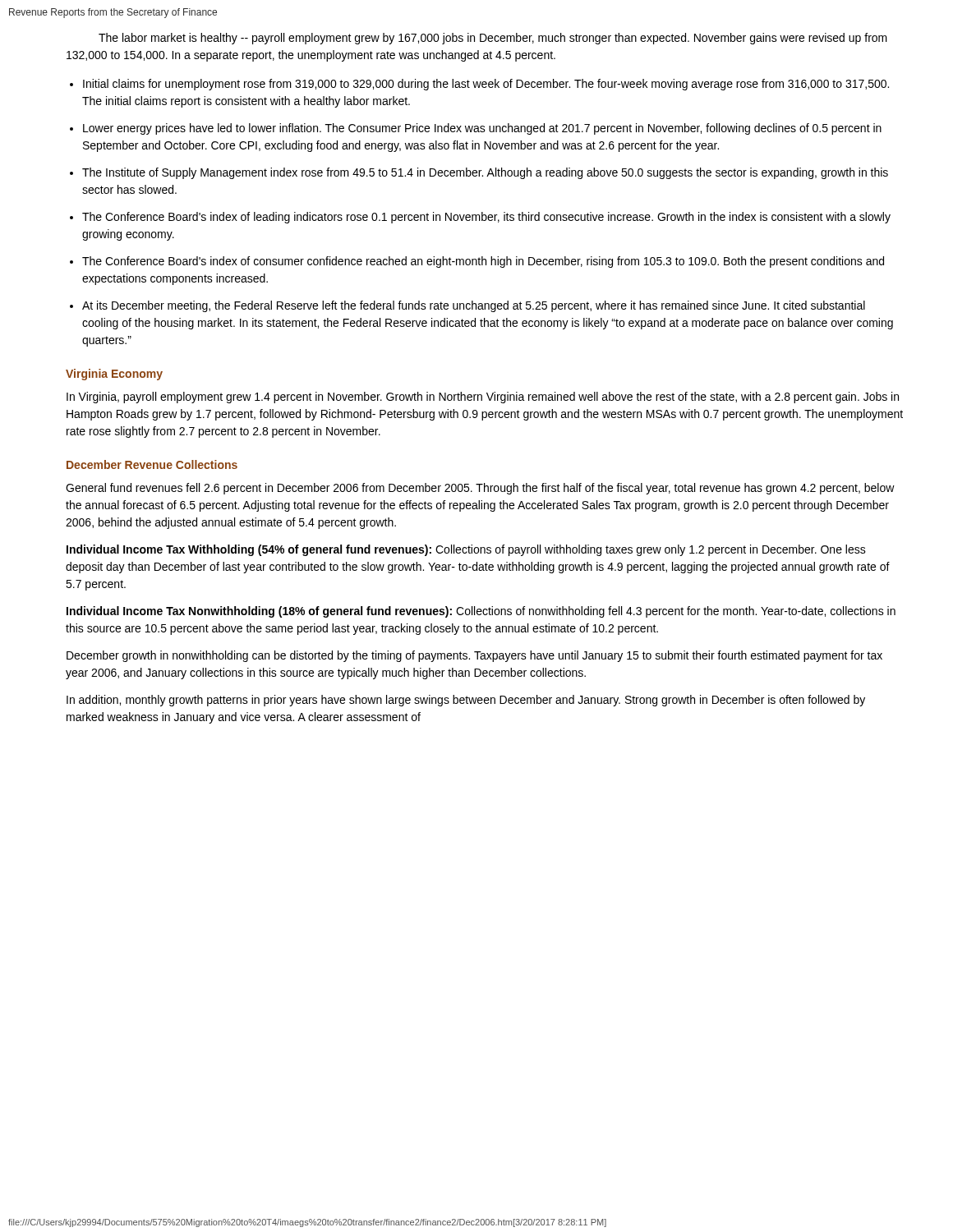The image size is (953, 1232).
Task: Locate the block of text that opens with "Individual Income Tax Nonwithholding (18% of general fund"
Action: [x=481, y=620]
